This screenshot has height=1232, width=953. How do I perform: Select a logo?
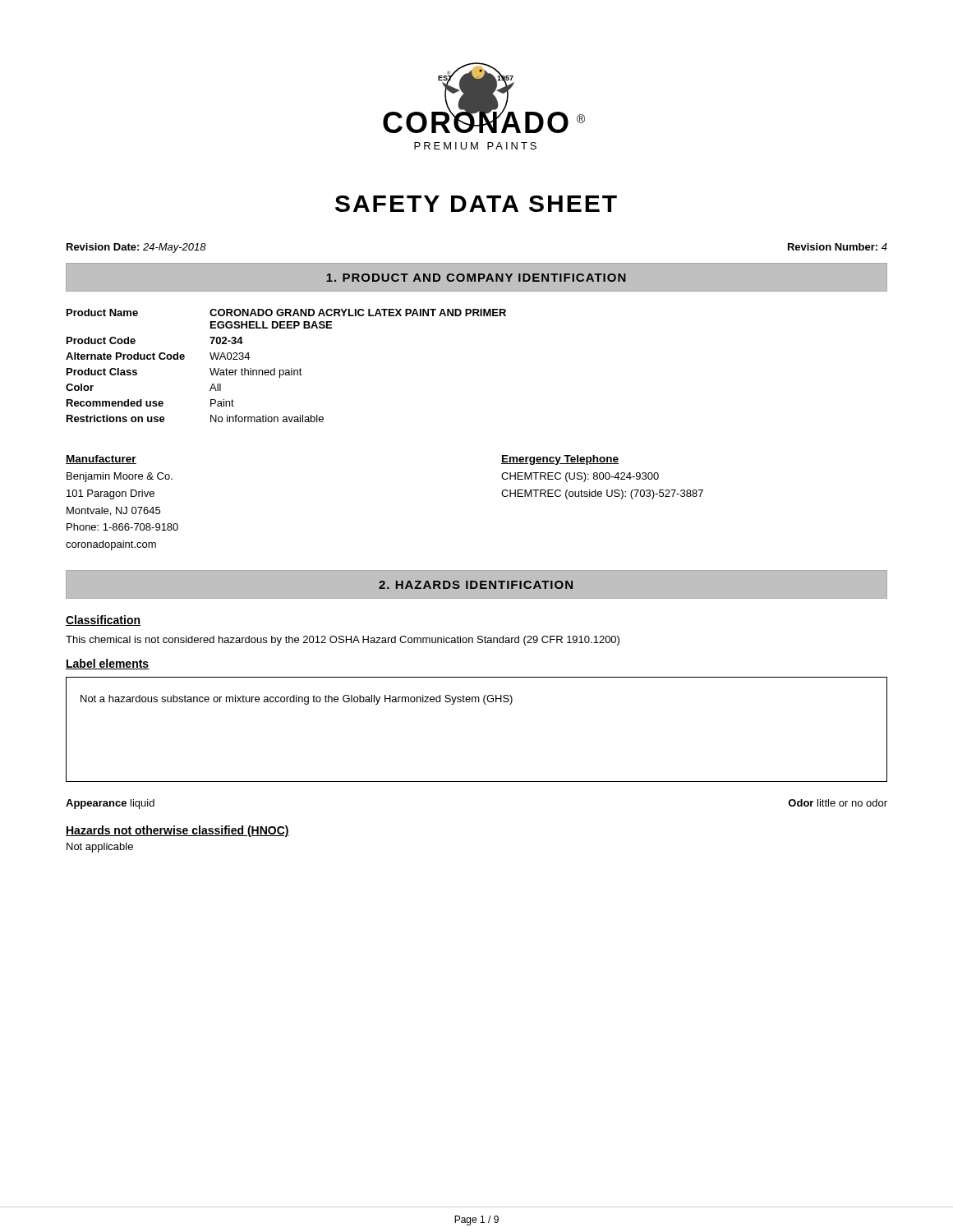tap(476, 104)
